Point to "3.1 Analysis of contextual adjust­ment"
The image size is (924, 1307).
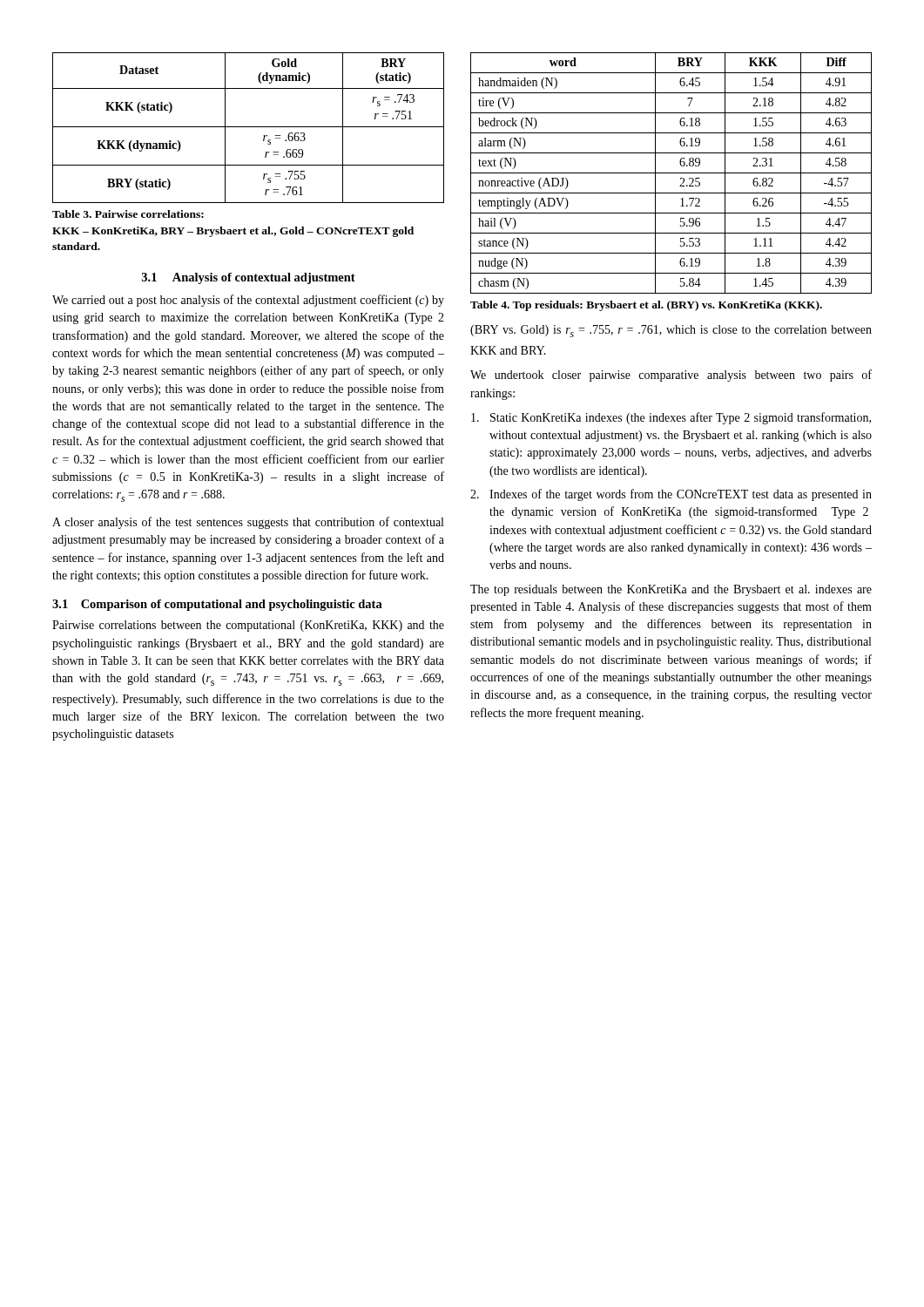[x=248, y=277]
